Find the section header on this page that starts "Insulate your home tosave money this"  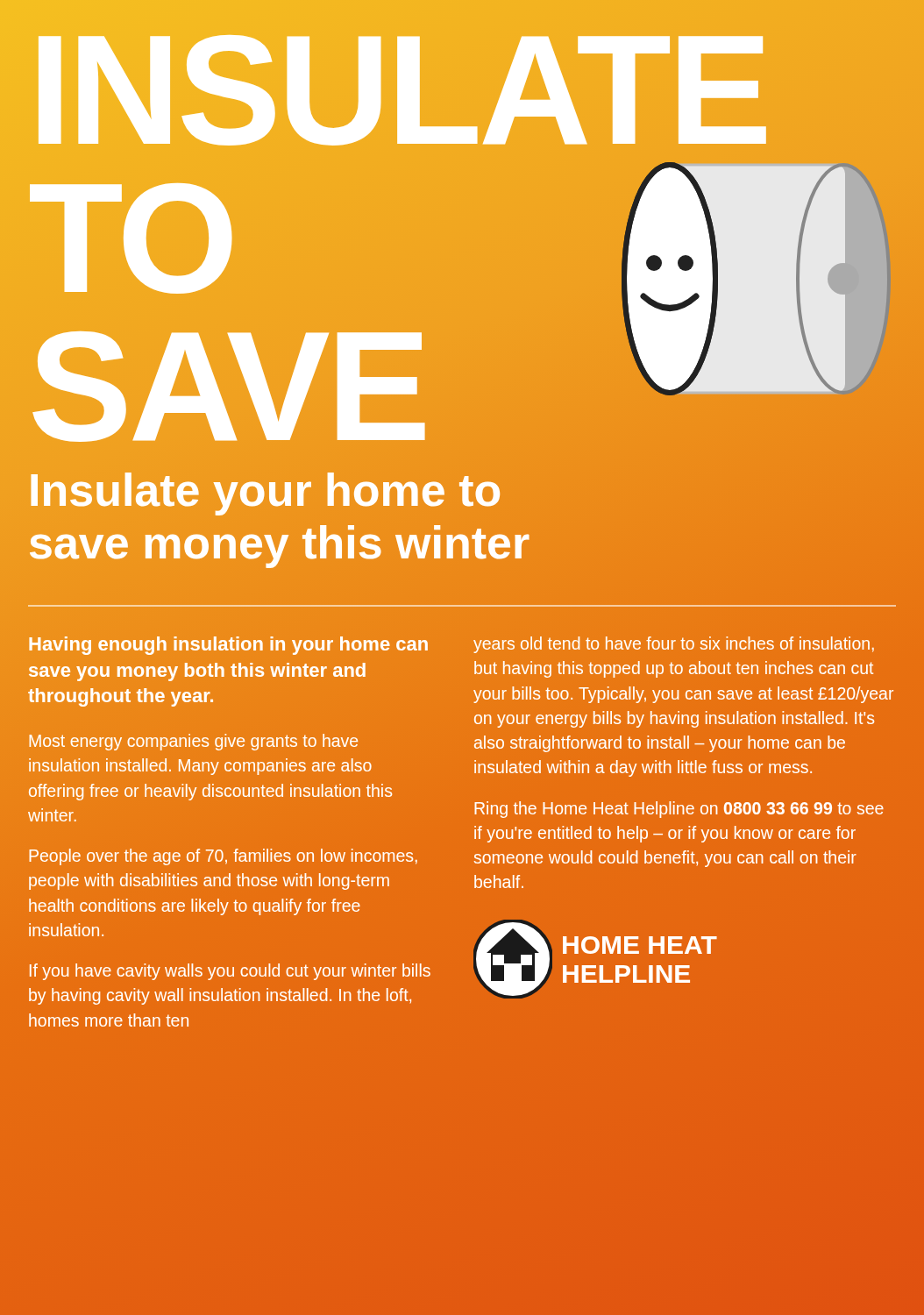coord(279,516)
